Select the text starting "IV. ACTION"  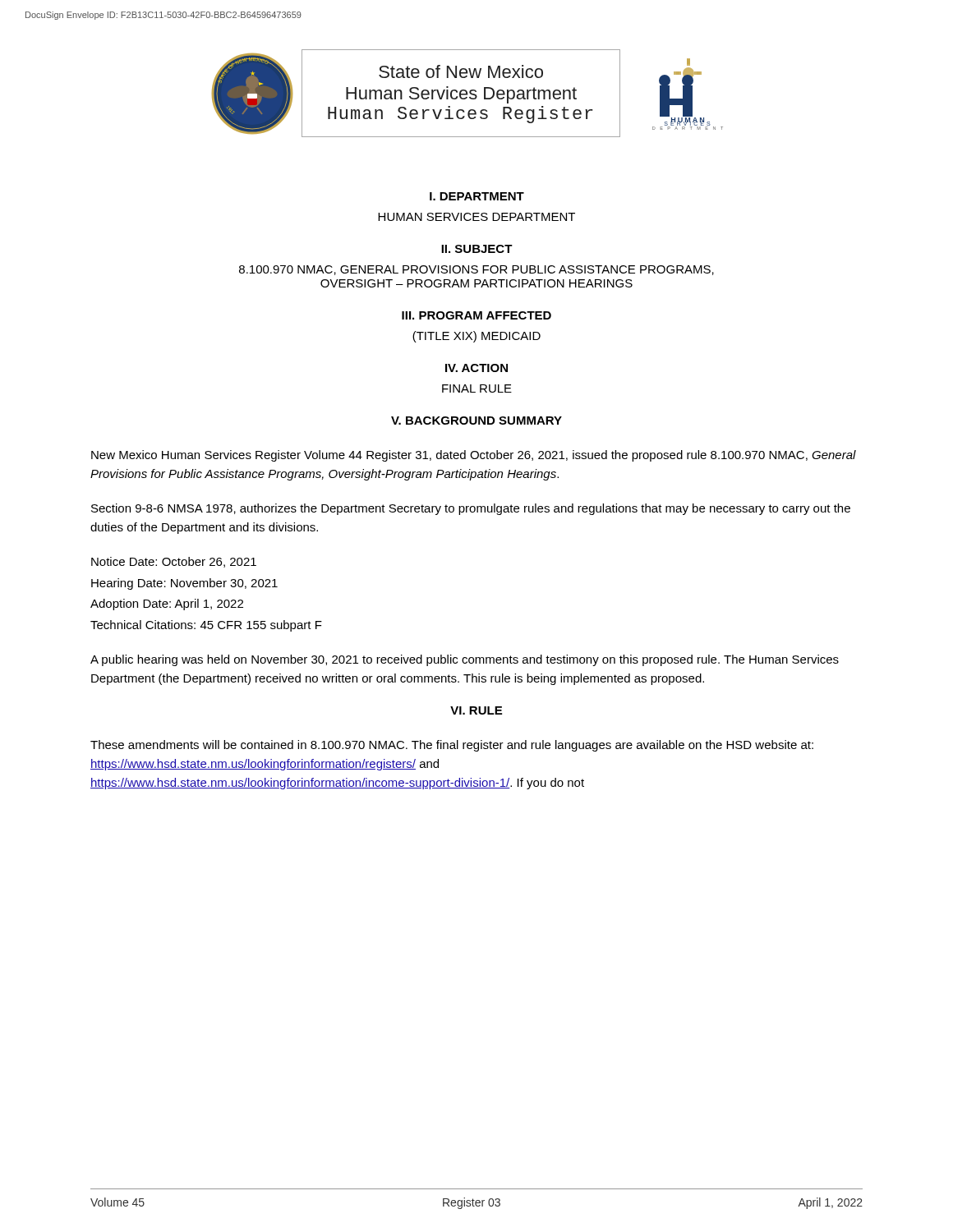click(x=476, y=368)
